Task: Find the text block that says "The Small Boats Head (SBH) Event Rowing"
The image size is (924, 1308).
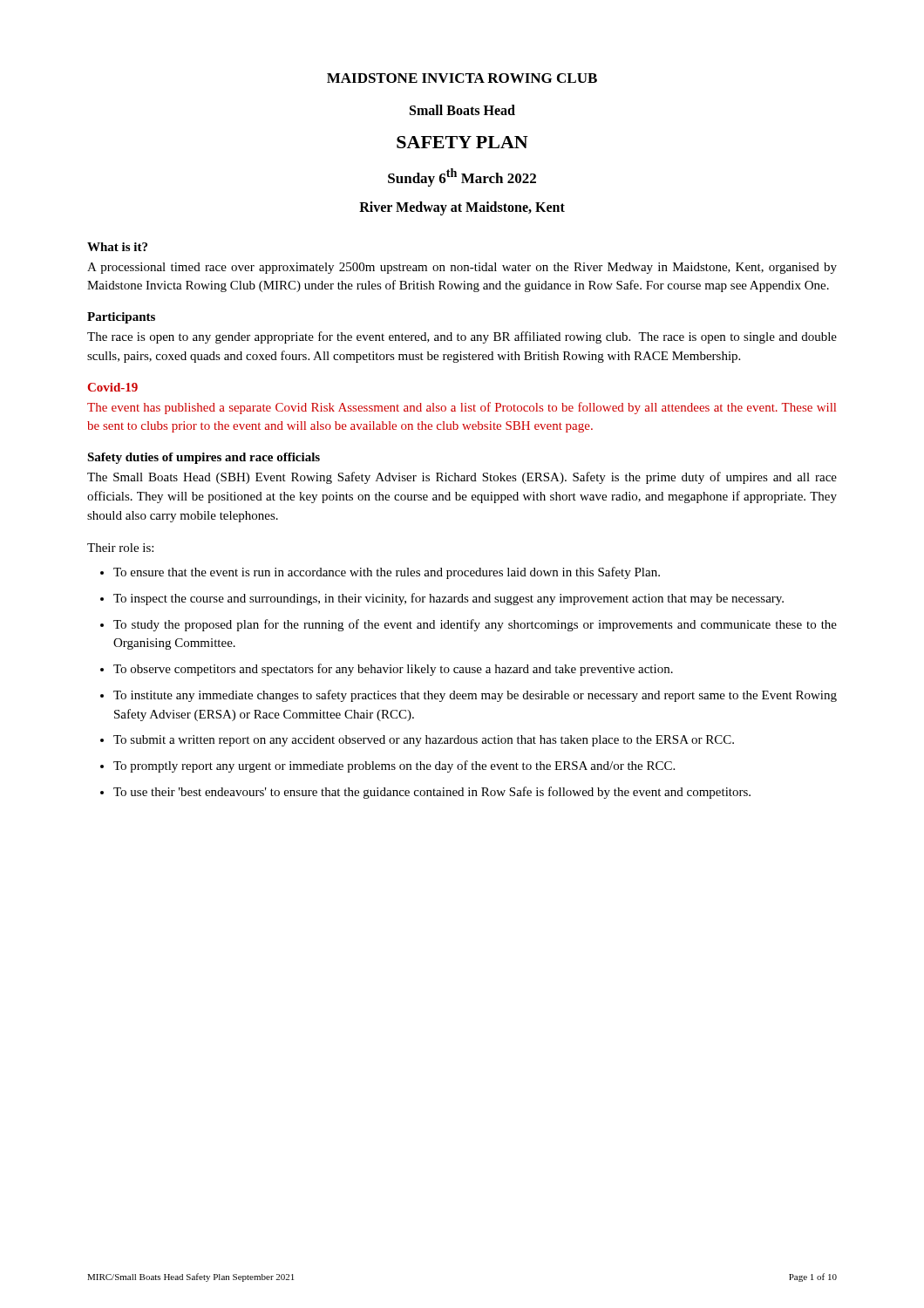Action: (462, 497)
